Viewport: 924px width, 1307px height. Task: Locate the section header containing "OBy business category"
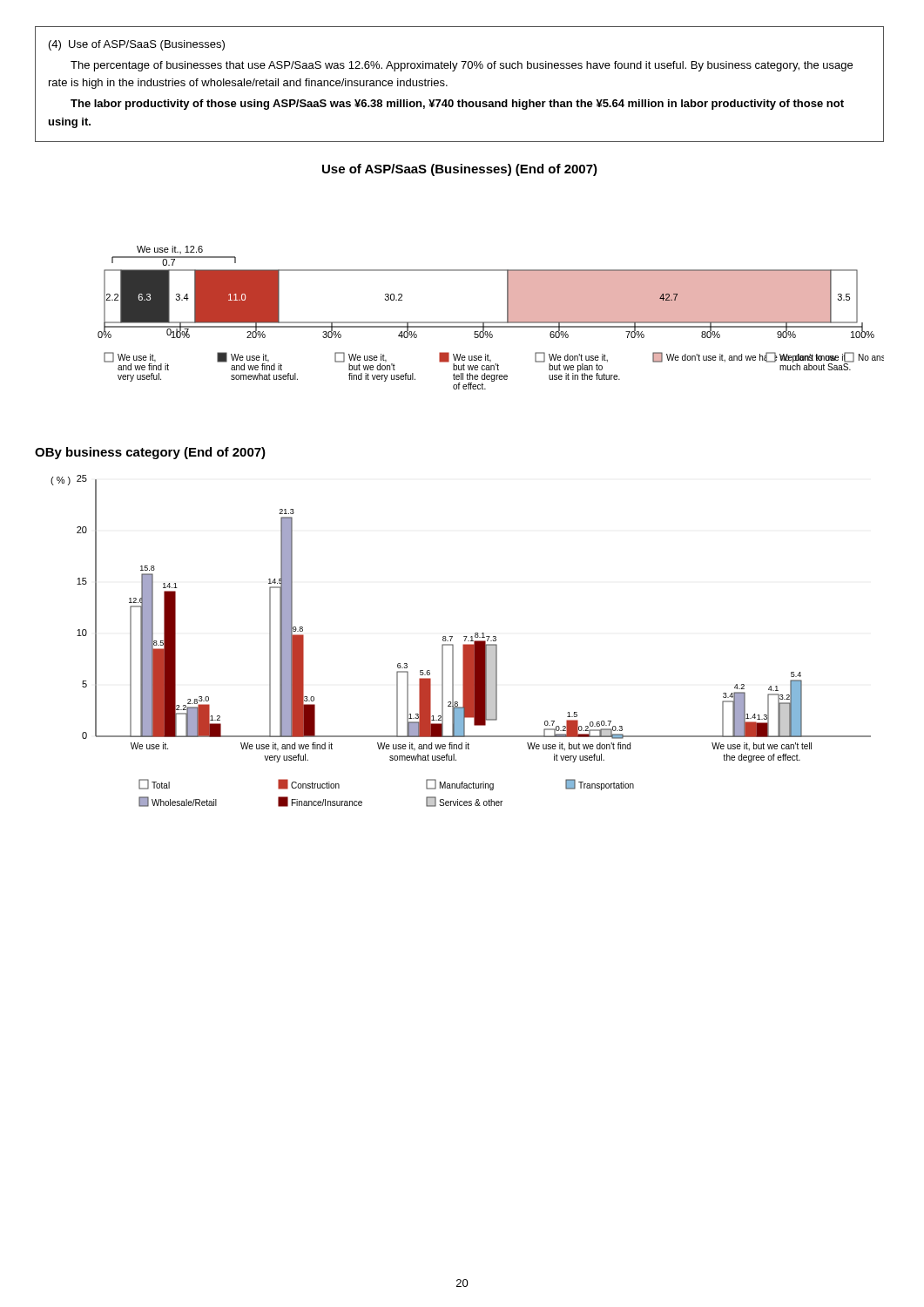tap(150, 452)
